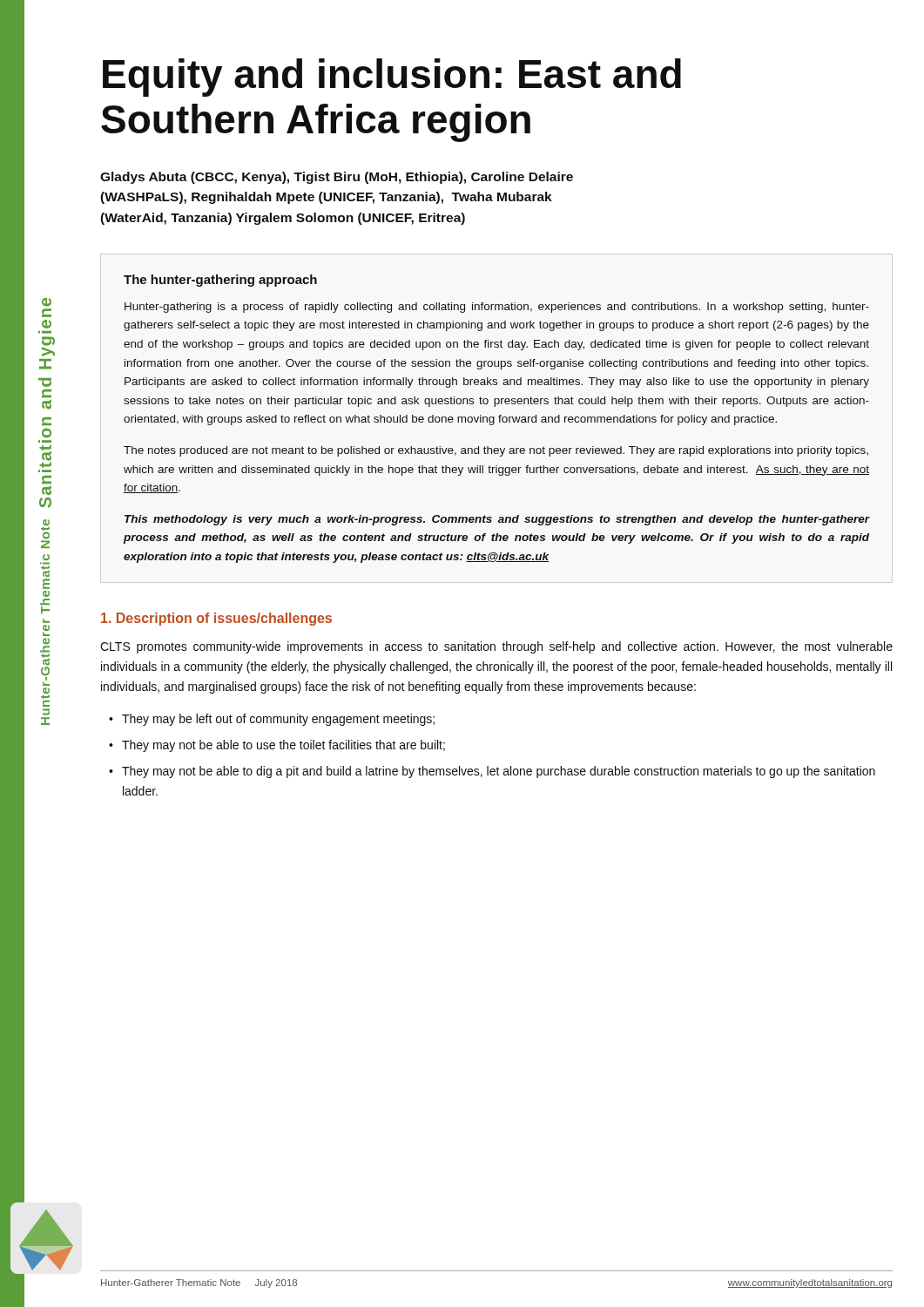Find the block on this page that starts "Gladys Abuta (CBCC, Kenya), Tigist Biru"
Image resolution: width=924 pixels, height=1307 pixels.
pyautogui.click(x=496, y=197)
